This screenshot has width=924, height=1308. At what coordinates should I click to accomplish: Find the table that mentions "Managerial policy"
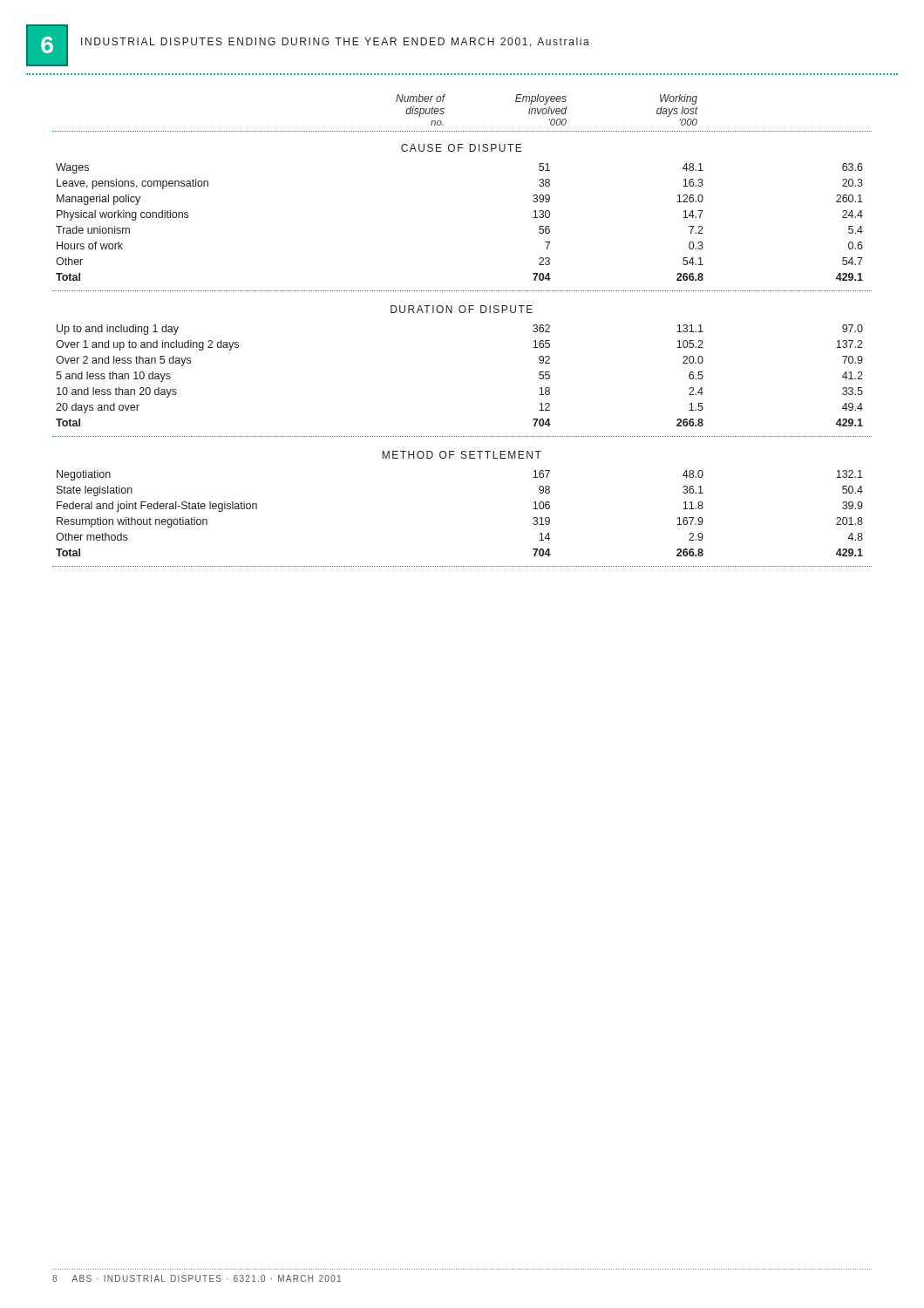[x=462, y=351]
